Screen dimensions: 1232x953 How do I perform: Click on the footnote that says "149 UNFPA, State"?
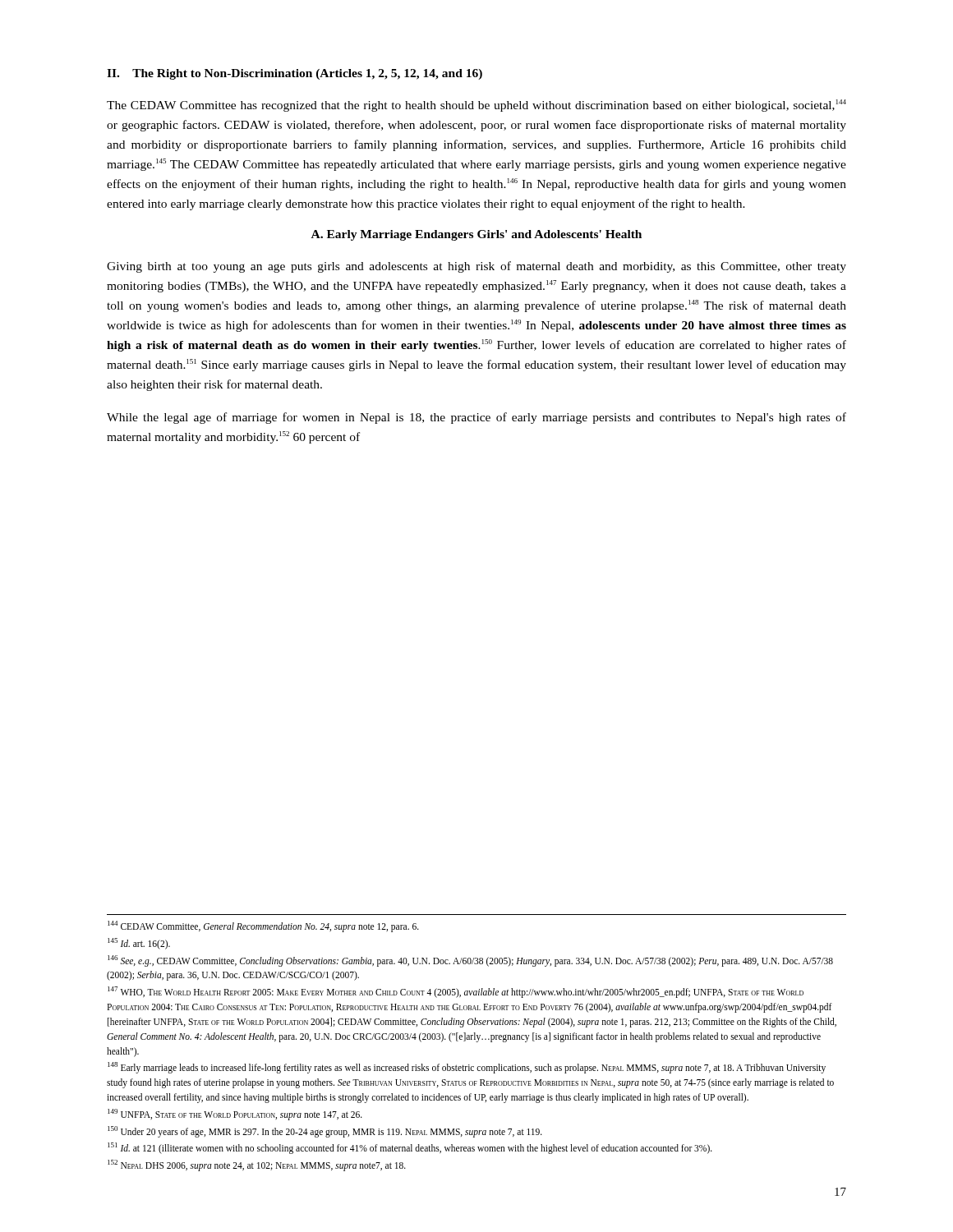(x=235, y=1115)
